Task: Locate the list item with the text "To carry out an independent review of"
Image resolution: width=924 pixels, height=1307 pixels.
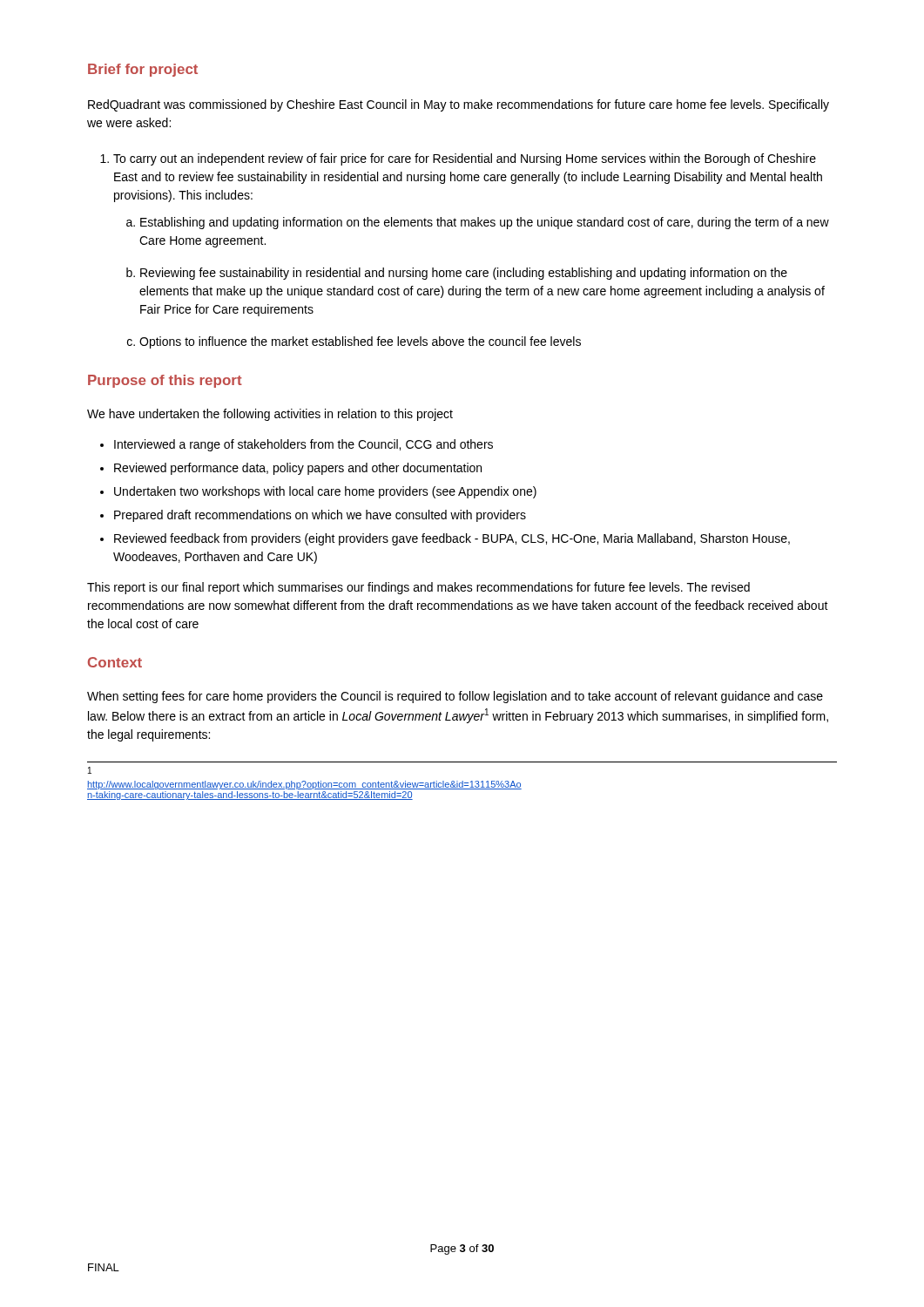Action: tap(458, 159)
